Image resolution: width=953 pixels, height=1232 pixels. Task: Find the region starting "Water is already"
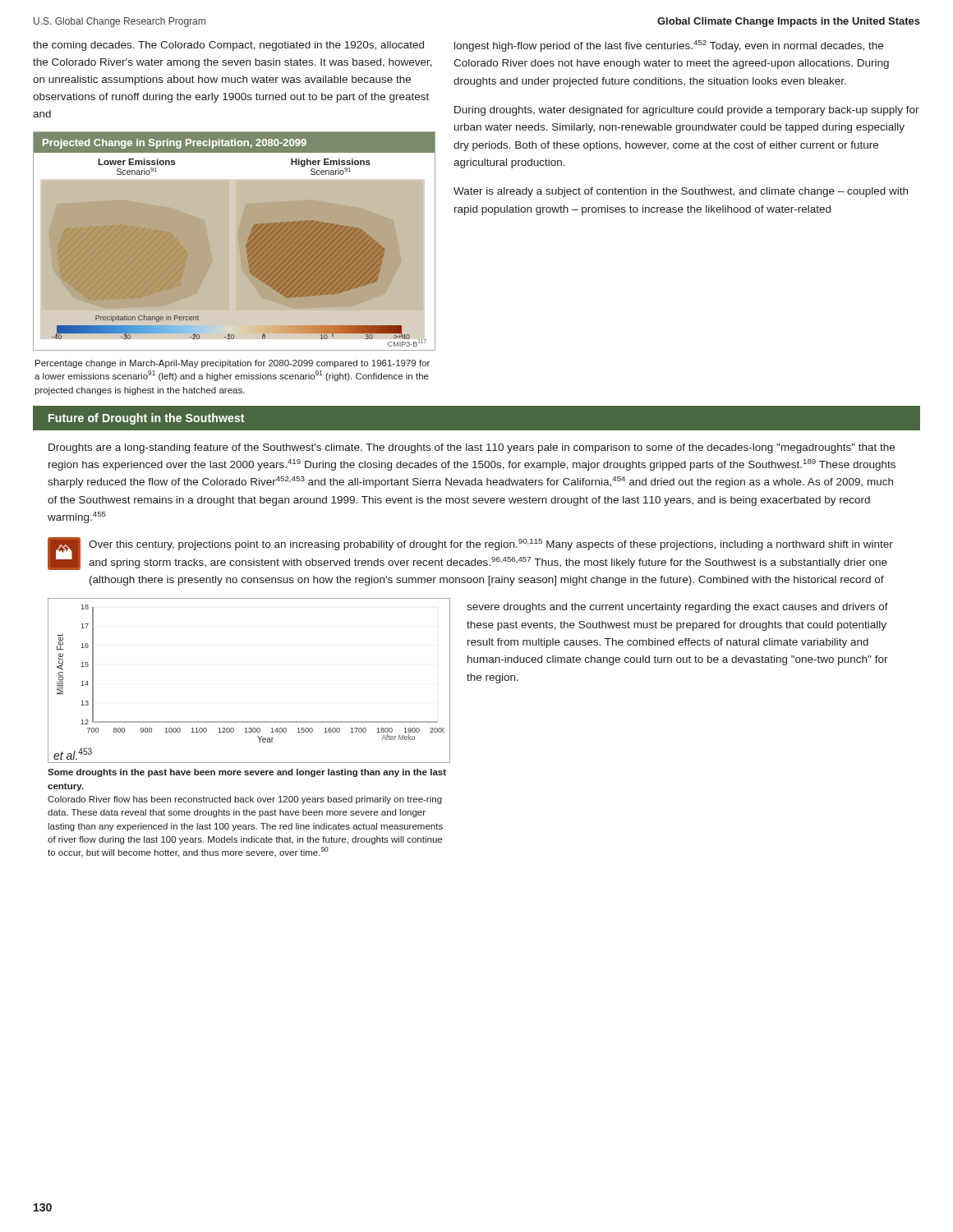(x=681, y=200)
